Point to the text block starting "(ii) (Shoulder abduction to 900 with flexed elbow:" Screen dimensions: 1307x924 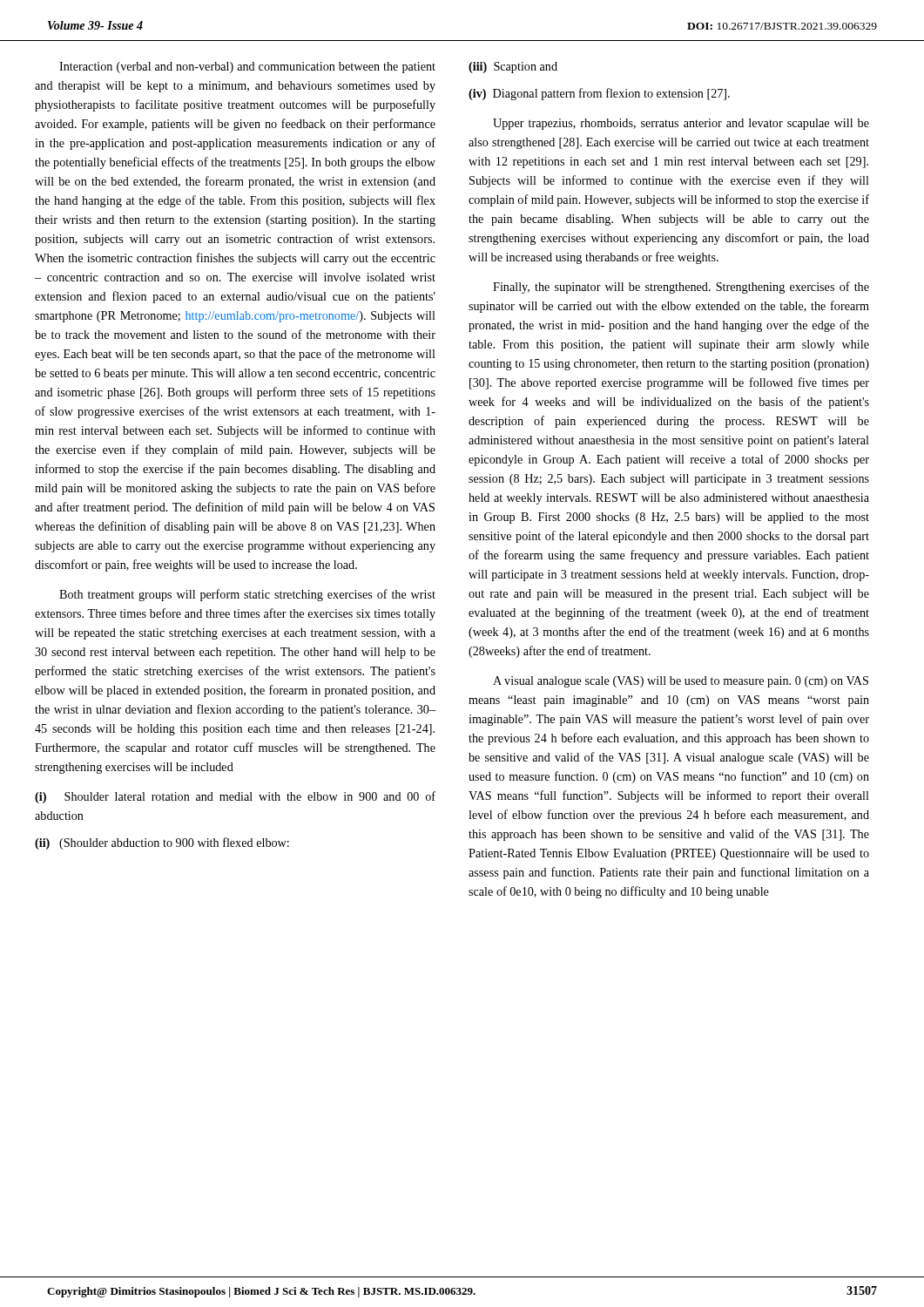click(235, 843)
